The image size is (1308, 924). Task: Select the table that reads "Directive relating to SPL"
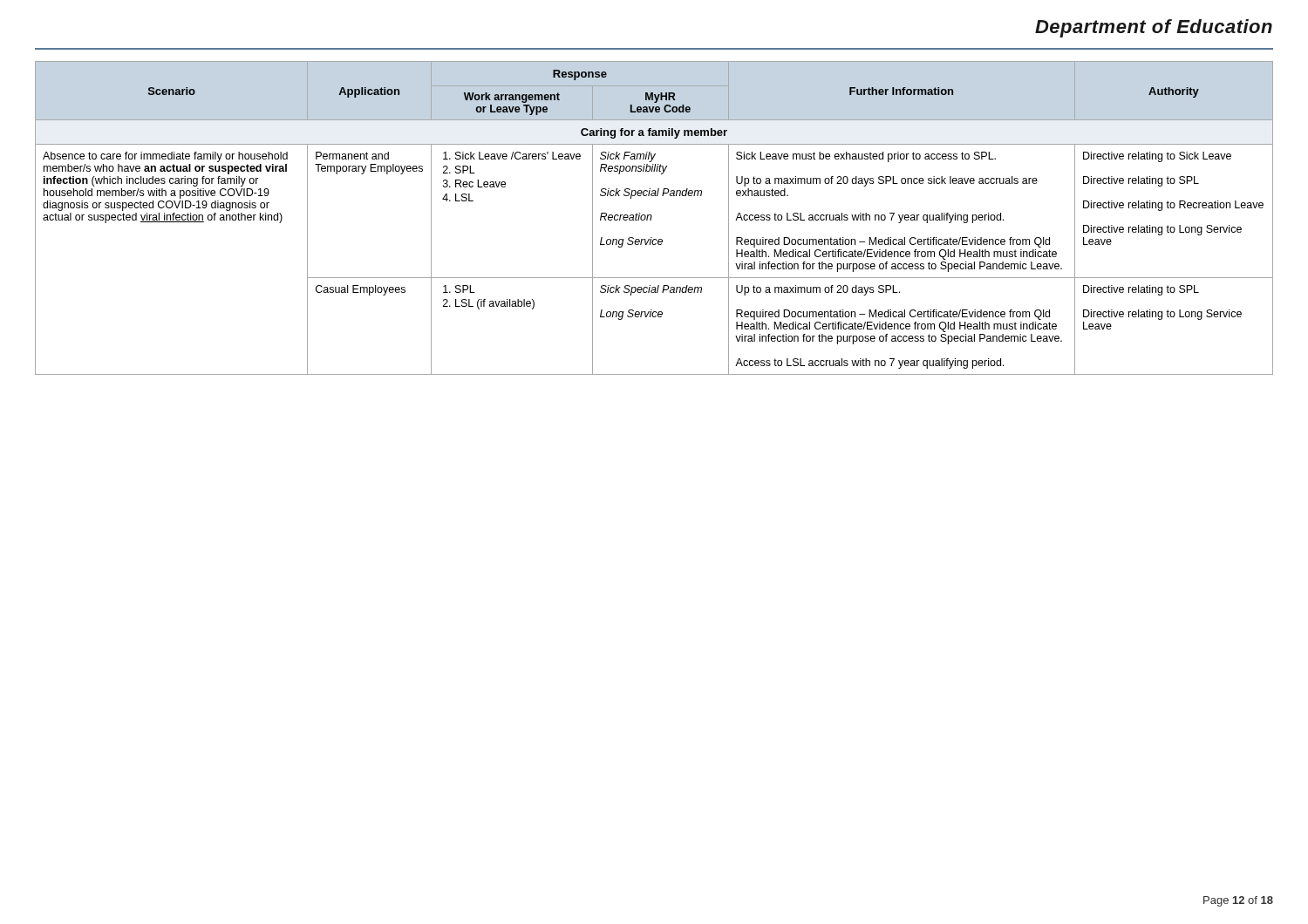click(654, 218)
